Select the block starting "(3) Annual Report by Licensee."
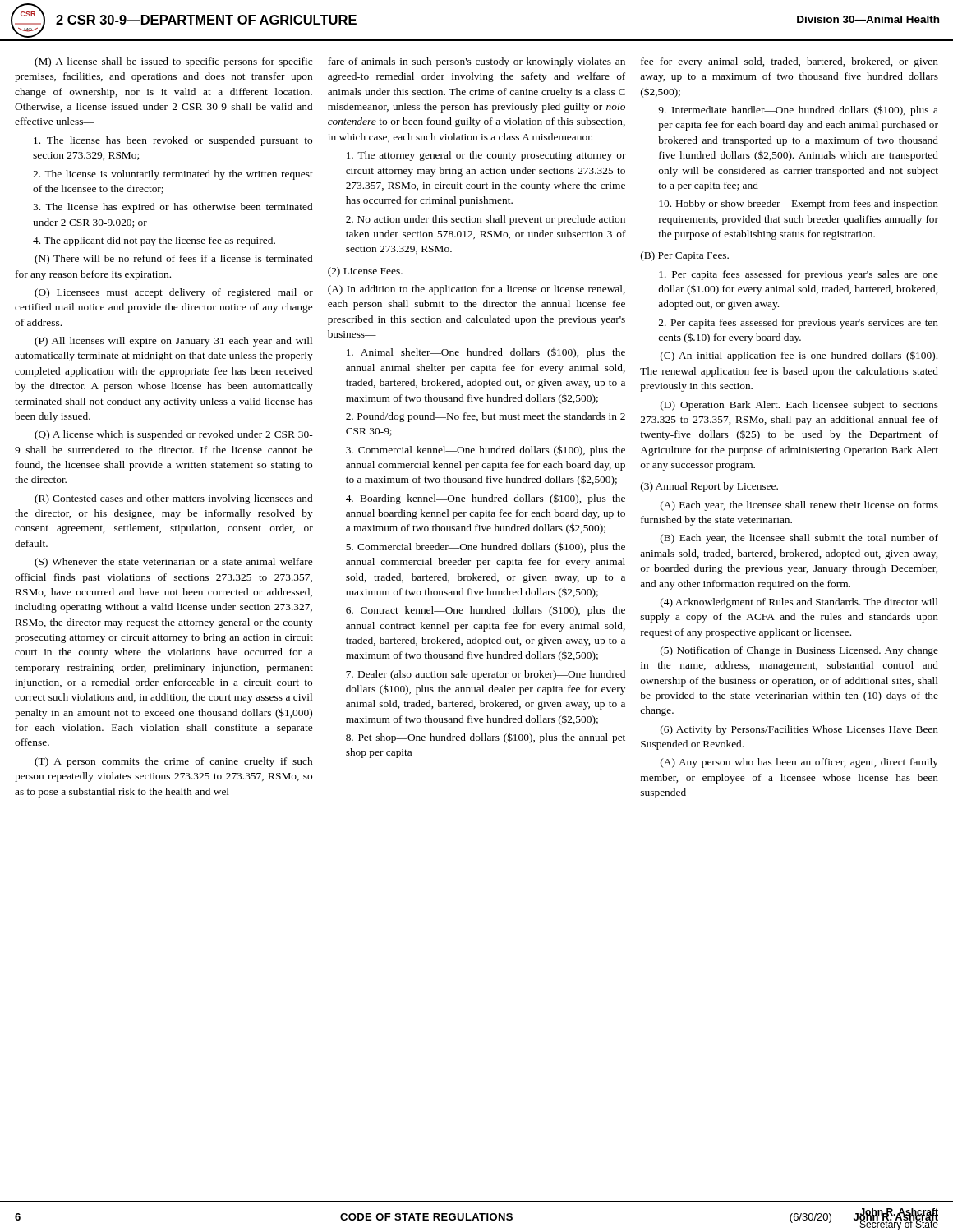Image resolution: width=953 pixels, height=1232 pixels. 709,487
